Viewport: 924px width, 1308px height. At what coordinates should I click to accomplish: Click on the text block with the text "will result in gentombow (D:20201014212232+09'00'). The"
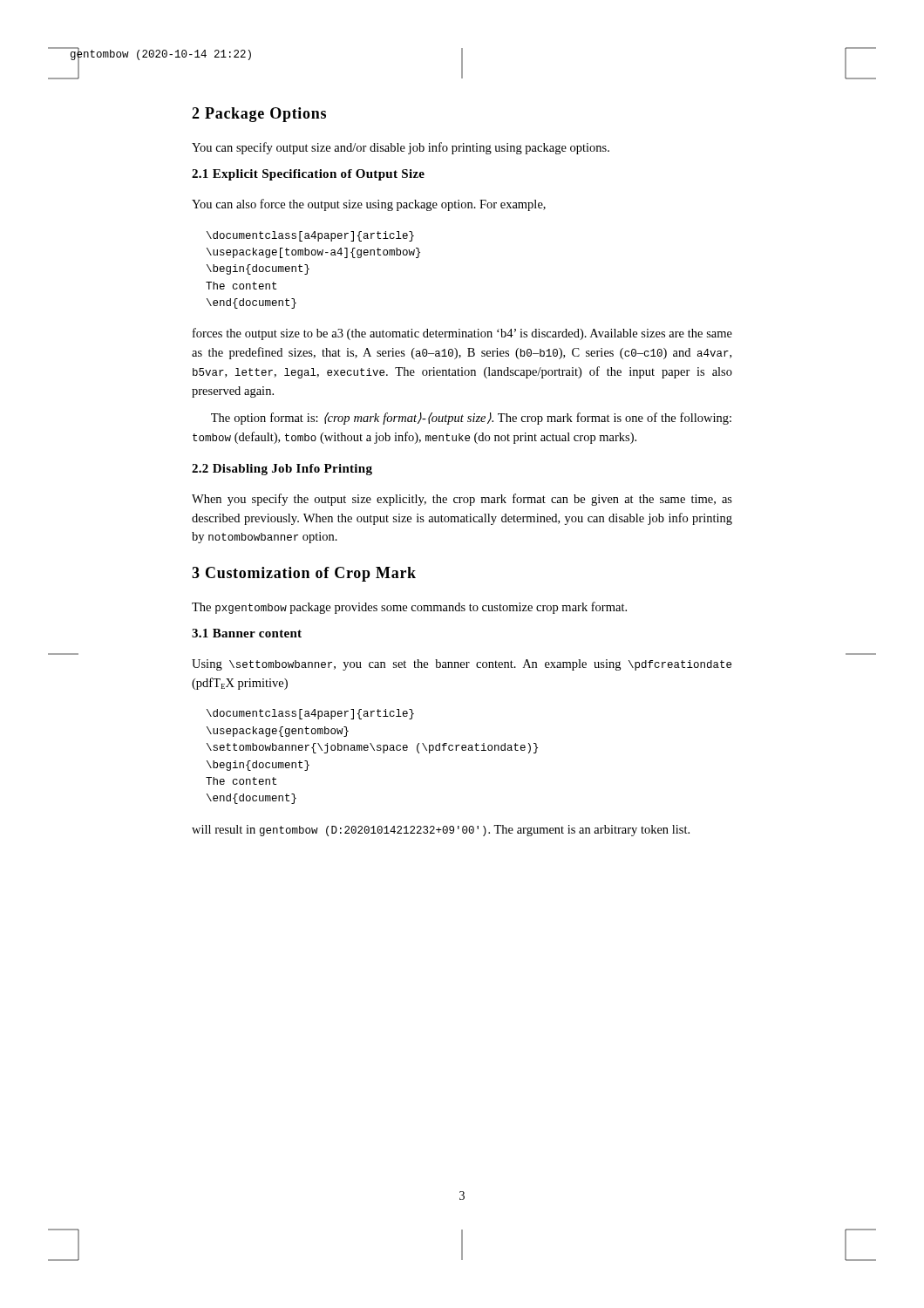tap(462, 830)
